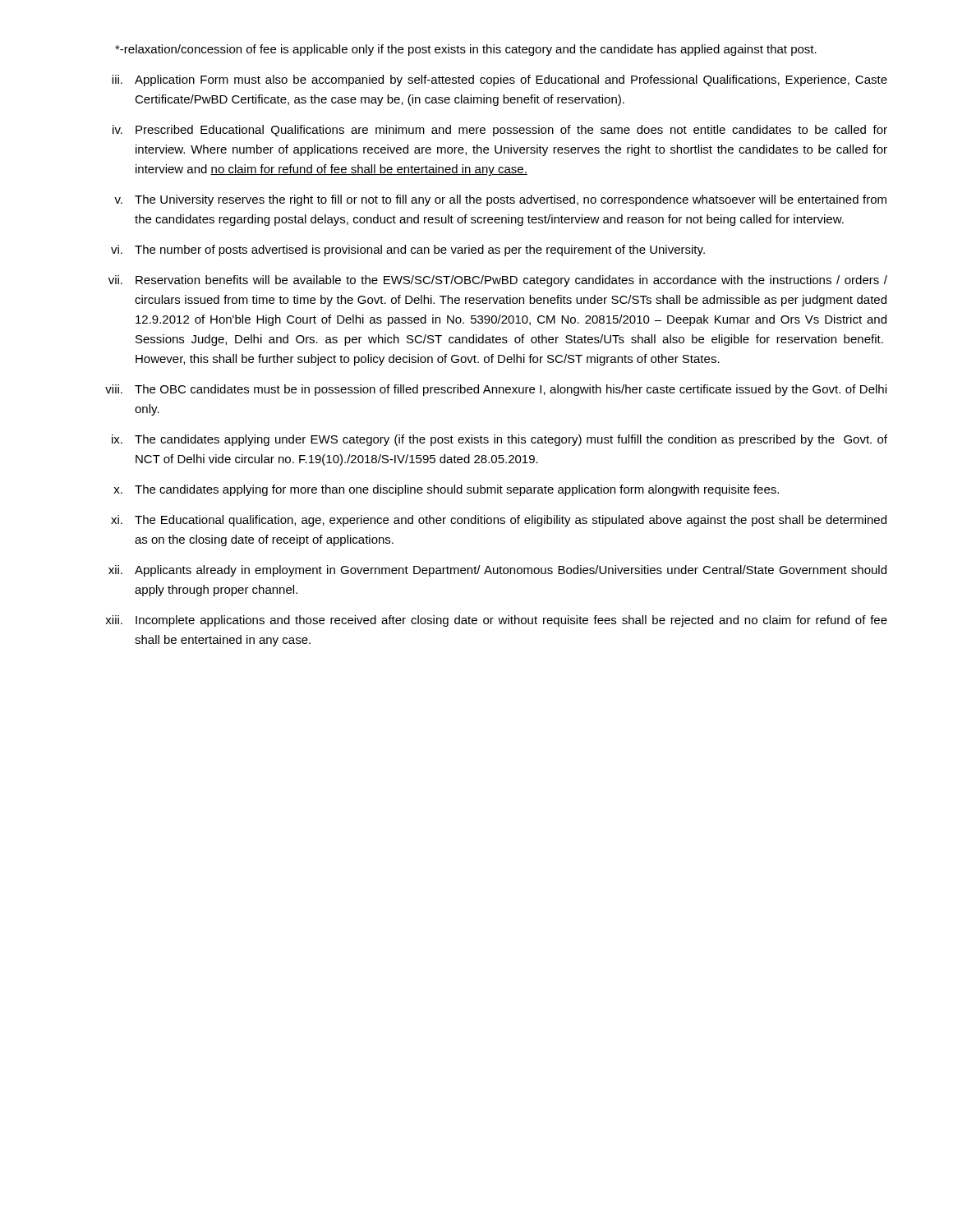Click on the list item containing "iii. Application Form must also be accompanied by"
This screenshot has height=1232, width=953.
[x=476, y=90]
